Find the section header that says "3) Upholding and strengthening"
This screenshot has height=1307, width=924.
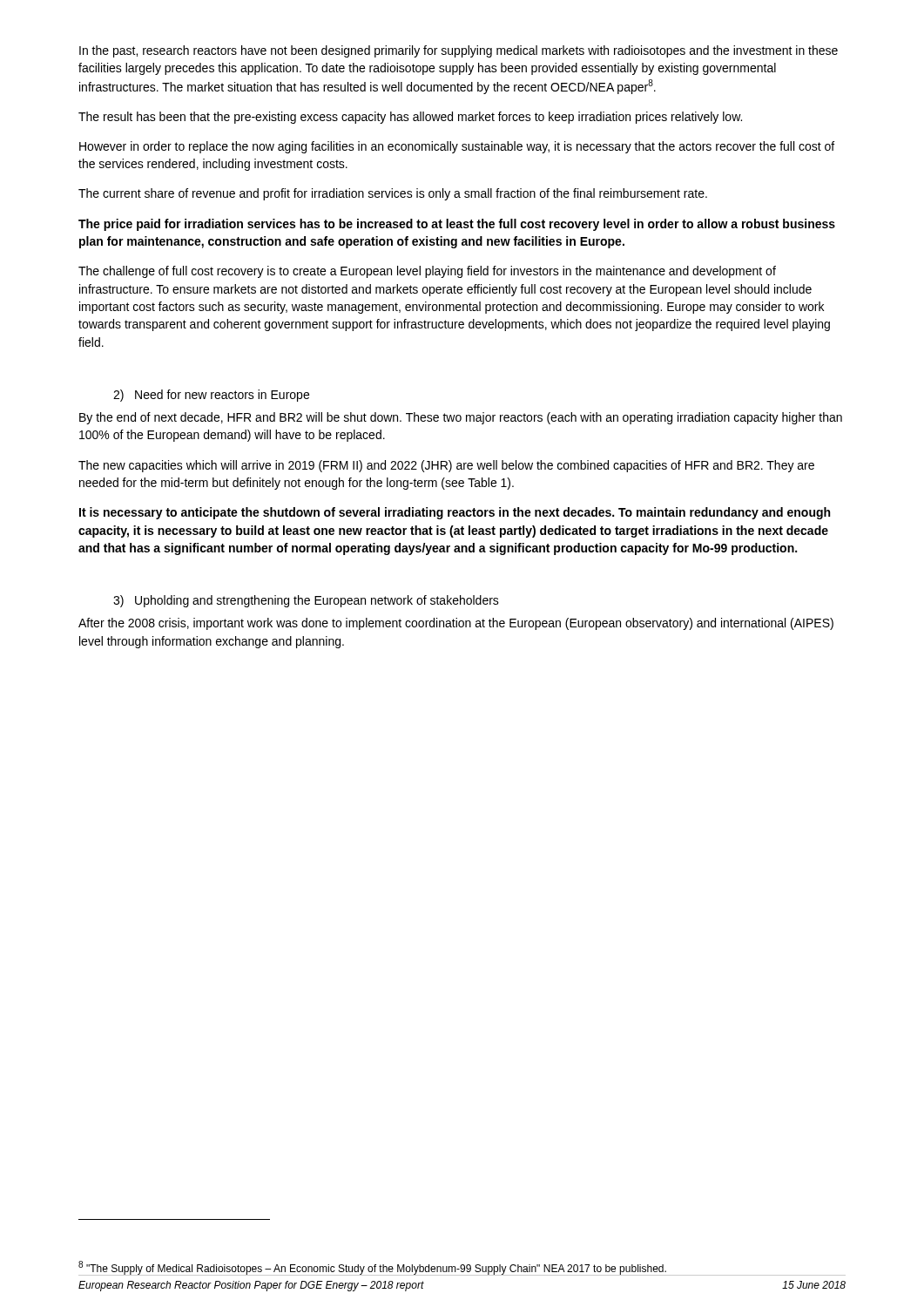[x=306, y=601]
